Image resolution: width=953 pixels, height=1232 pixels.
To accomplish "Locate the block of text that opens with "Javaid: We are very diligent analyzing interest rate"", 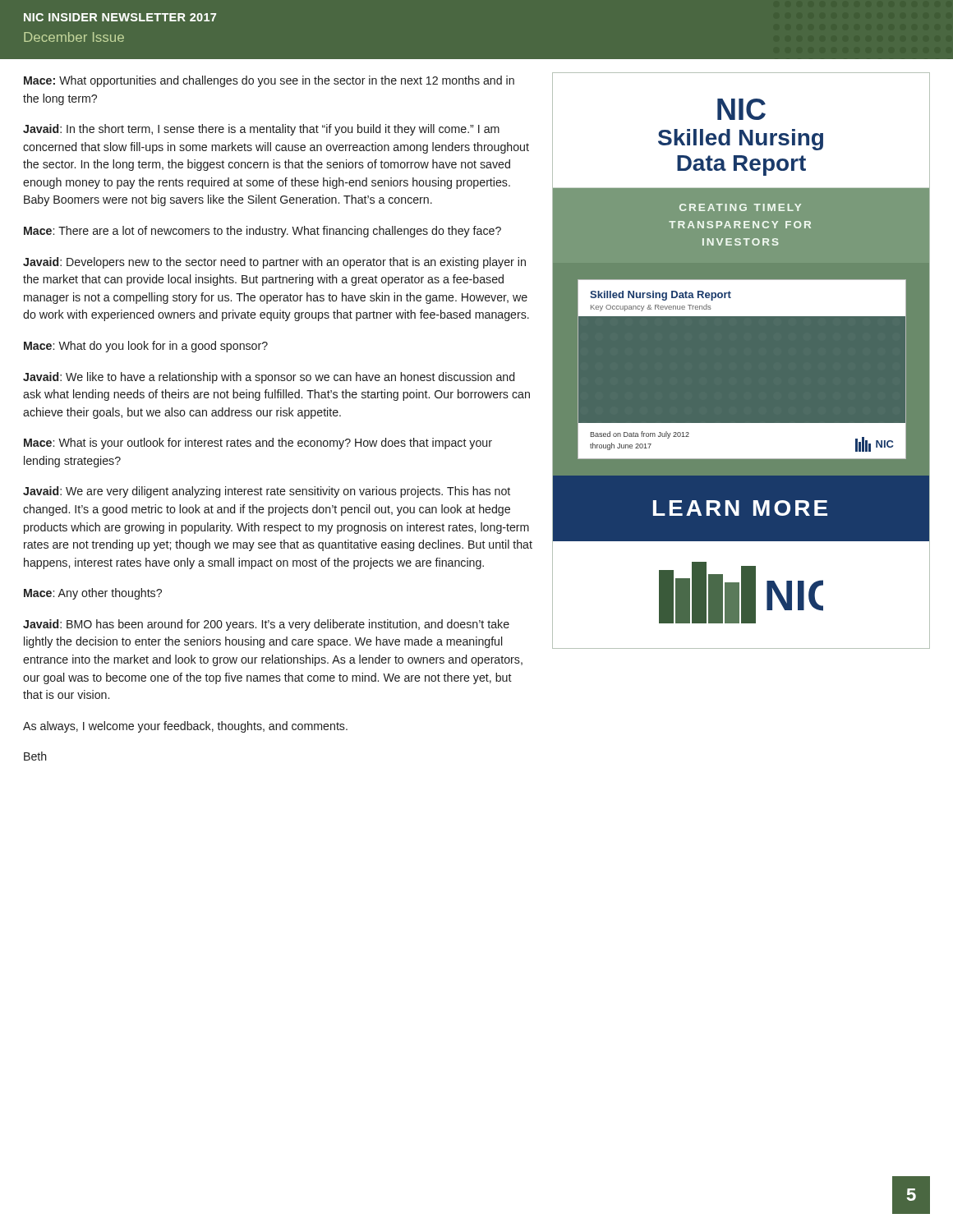I will [278, 528].
